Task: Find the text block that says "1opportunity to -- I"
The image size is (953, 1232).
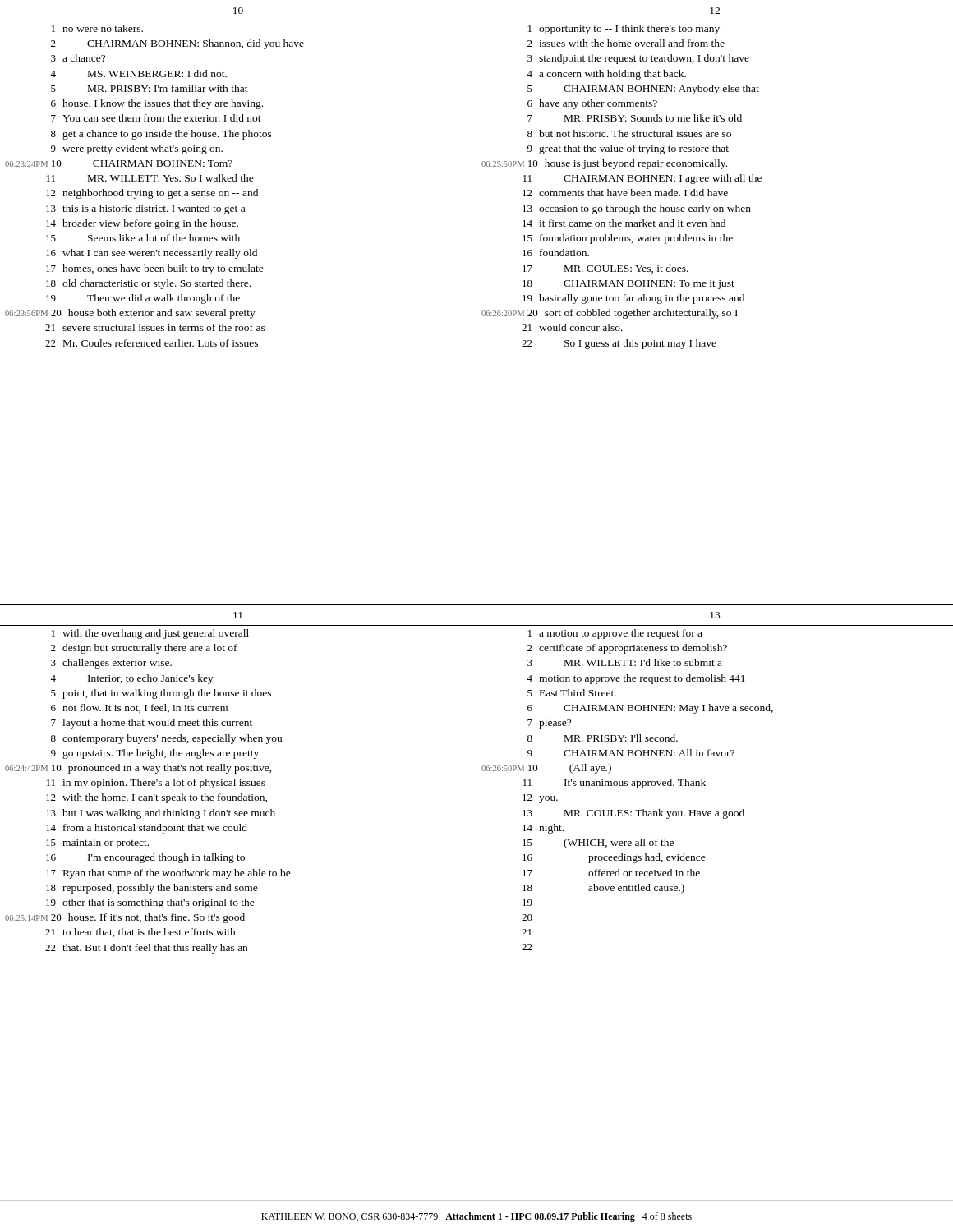Action: (x=715, y=186)
